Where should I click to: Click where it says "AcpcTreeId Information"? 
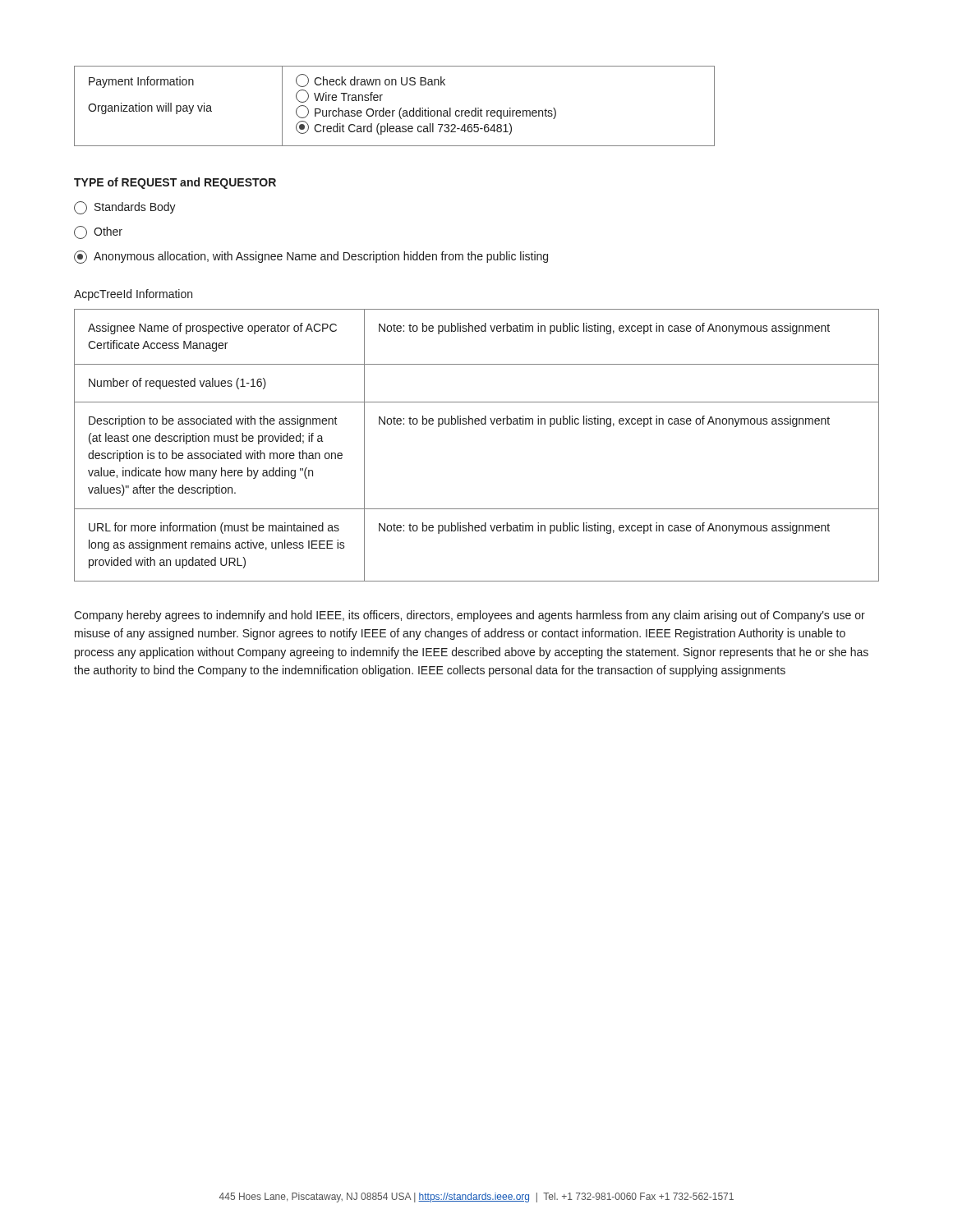134,294
